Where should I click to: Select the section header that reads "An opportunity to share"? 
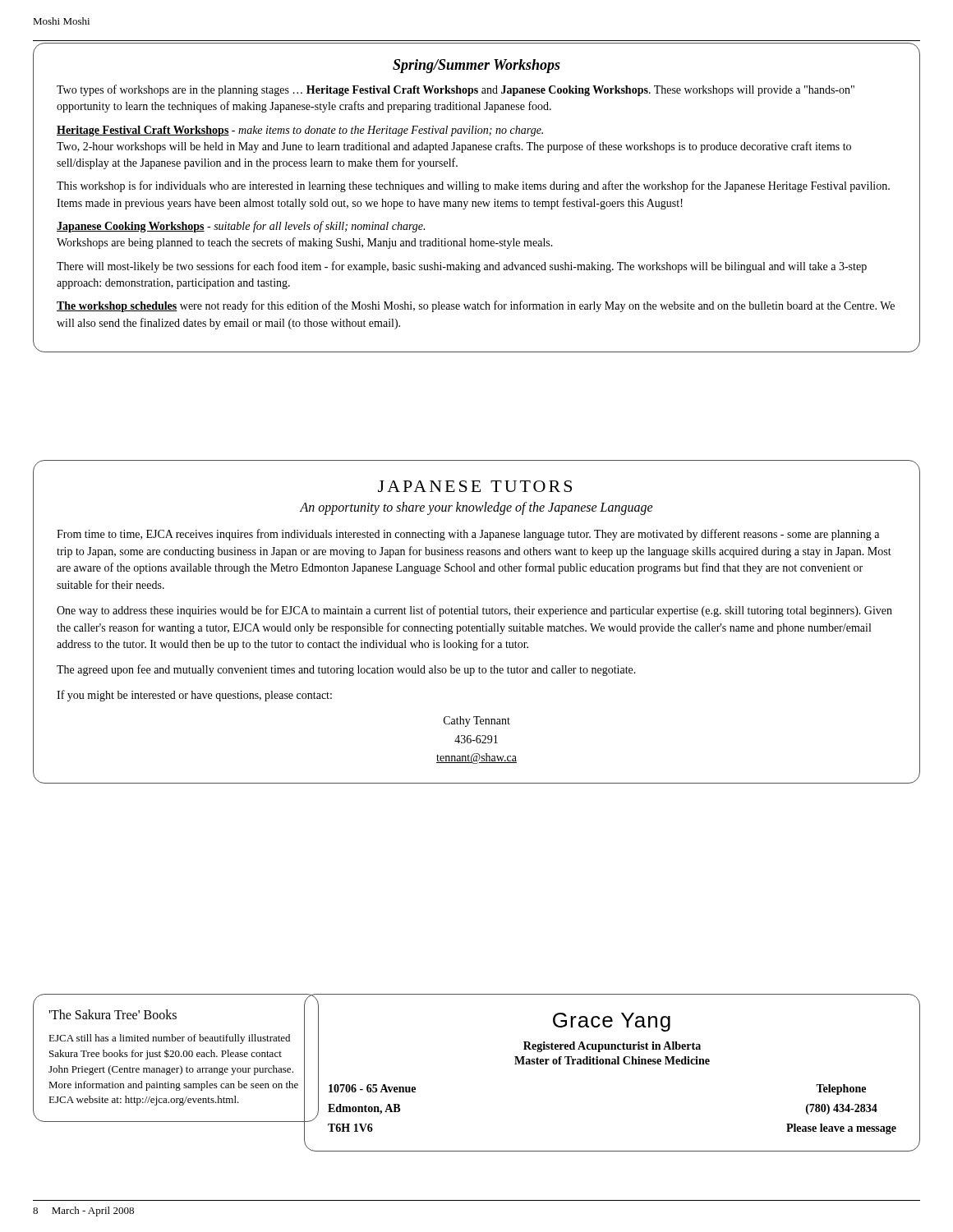(x=476, y=507)
